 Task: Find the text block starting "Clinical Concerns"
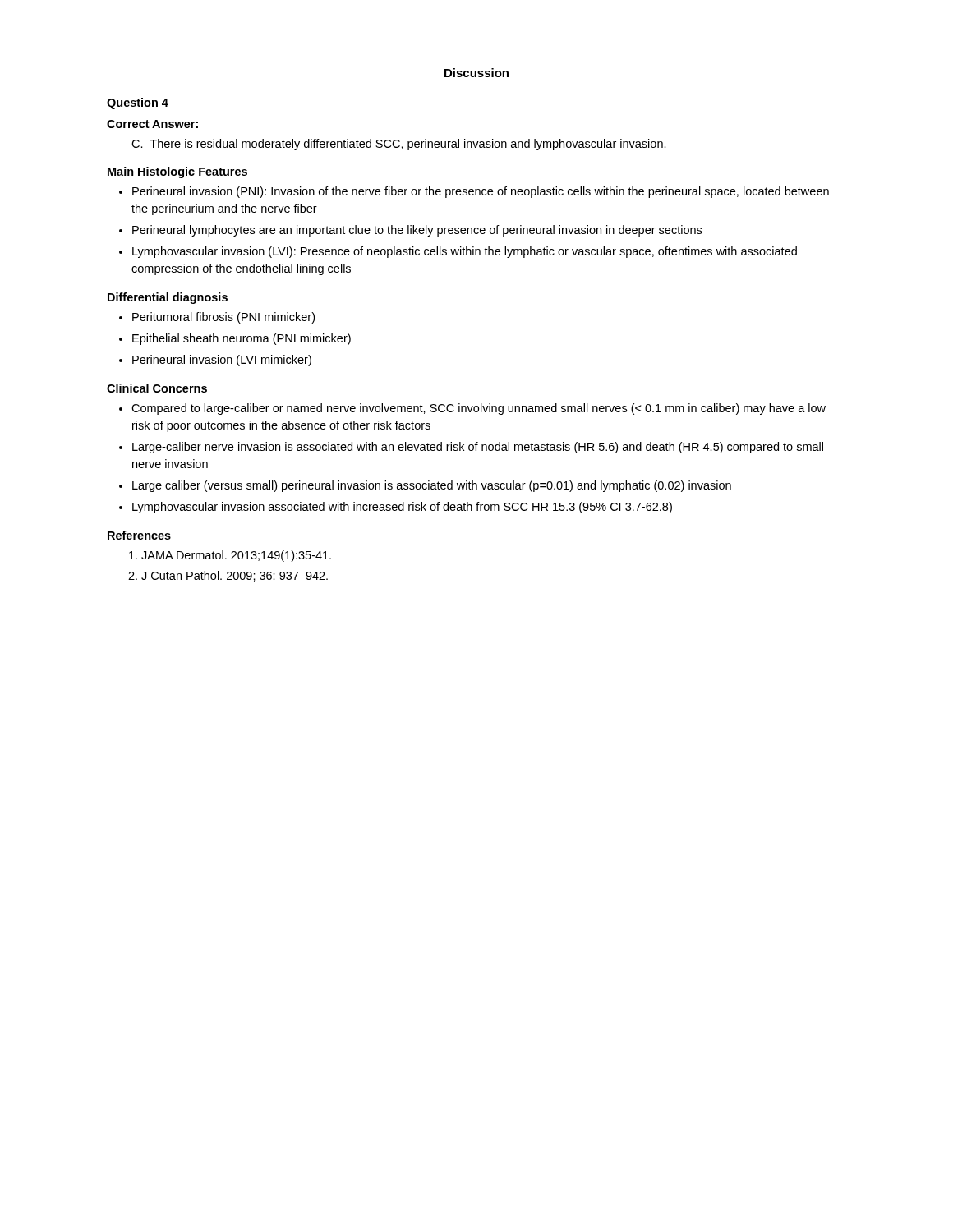click(x=157, y=389)
